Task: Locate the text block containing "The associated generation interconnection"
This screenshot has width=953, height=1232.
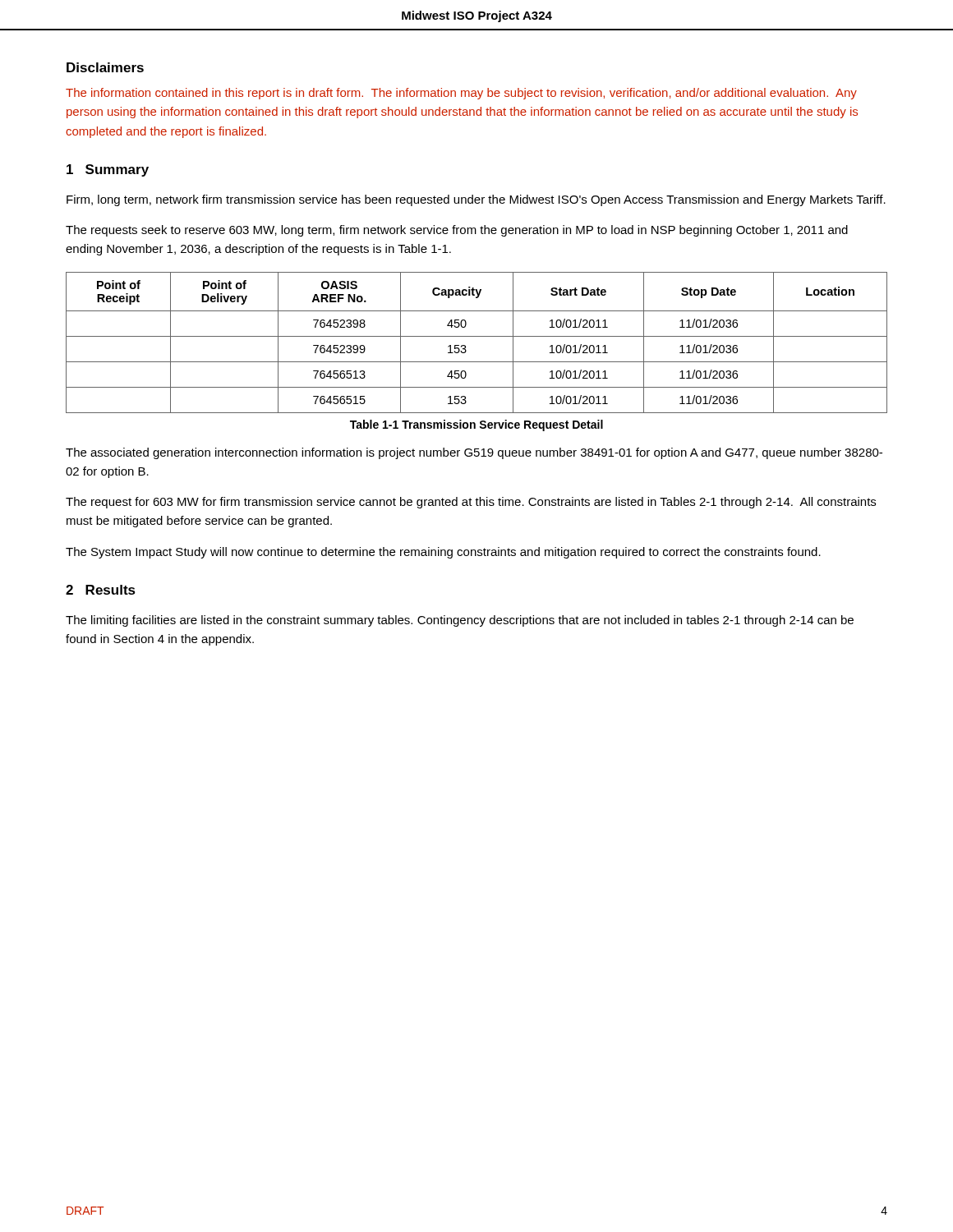Action: [474, 461]
